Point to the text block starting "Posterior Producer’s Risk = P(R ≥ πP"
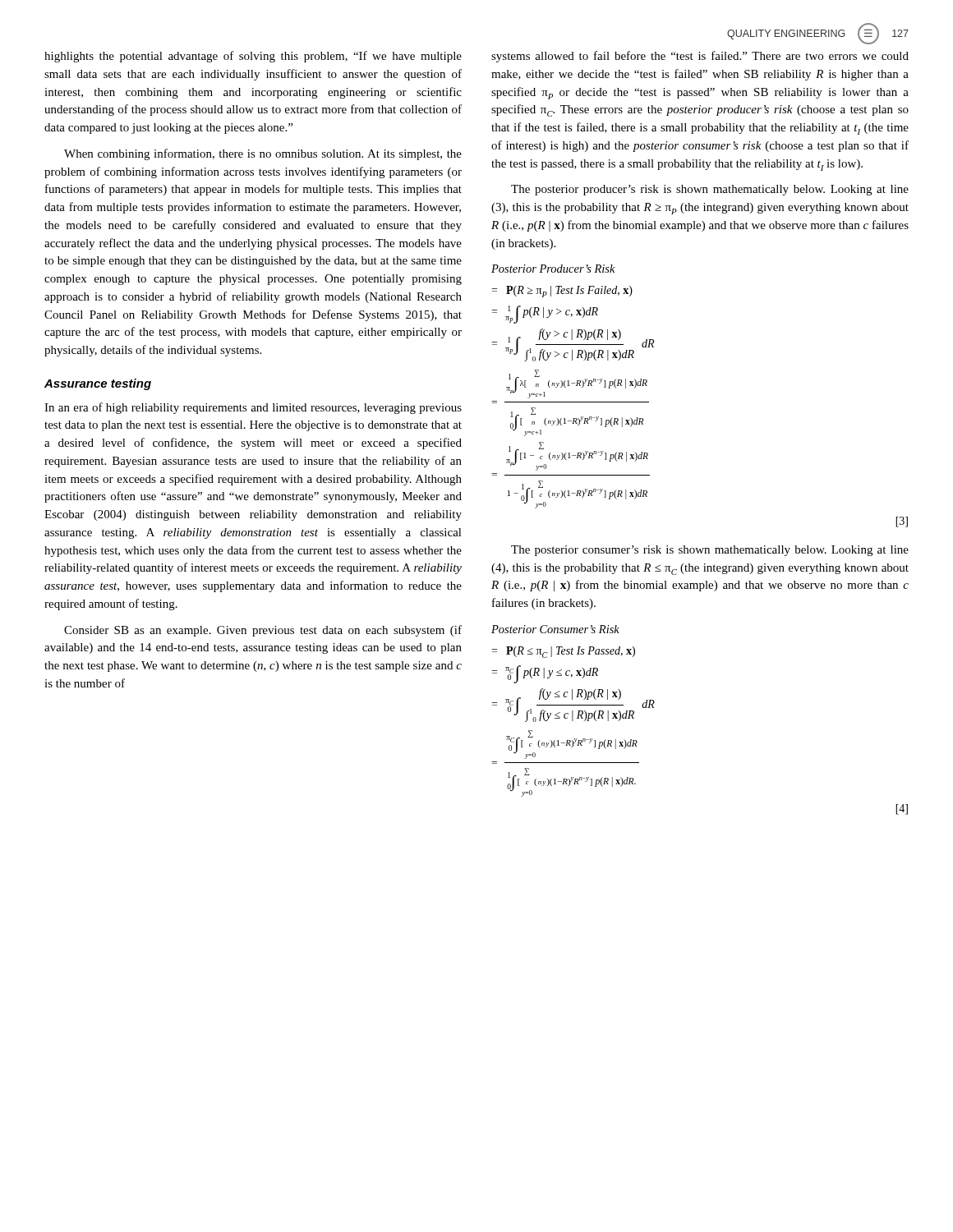953x1232 pixels. click(553, 269)
